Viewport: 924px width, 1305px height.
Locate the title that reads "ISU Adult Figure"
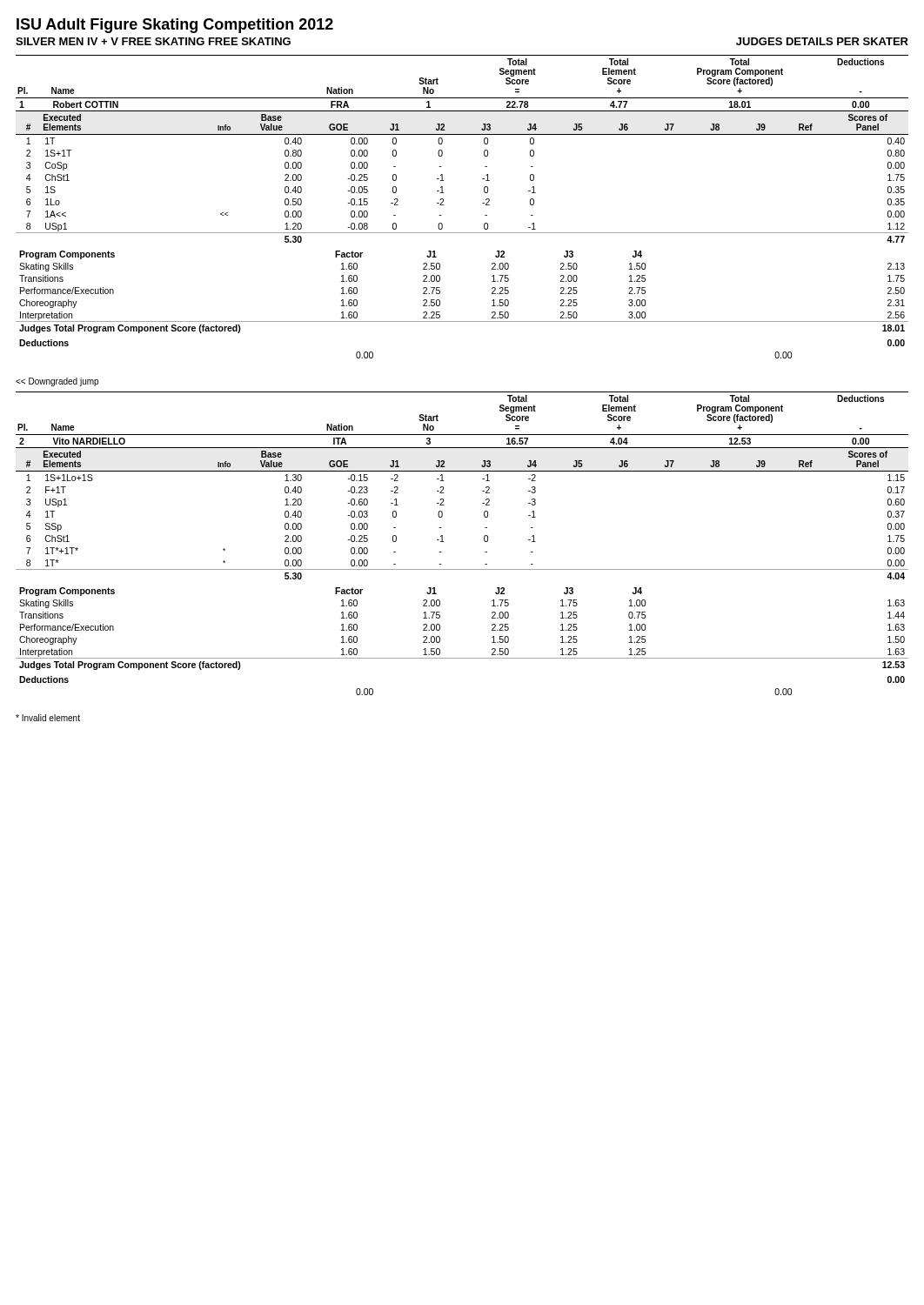coord(175,24)
